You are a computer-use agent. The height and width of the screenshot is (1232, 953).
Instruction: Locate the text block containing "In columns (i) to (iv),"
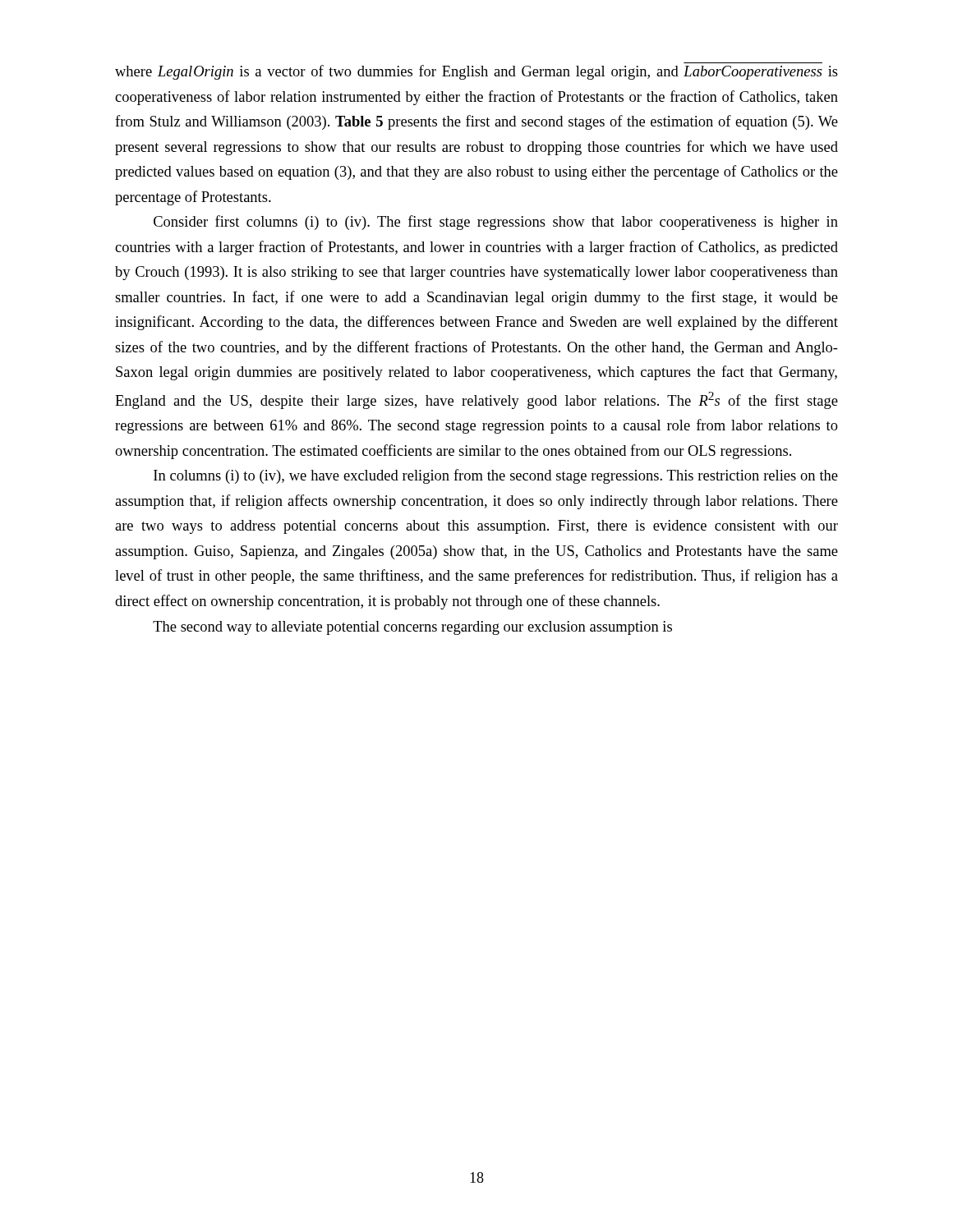click(476, 539)
